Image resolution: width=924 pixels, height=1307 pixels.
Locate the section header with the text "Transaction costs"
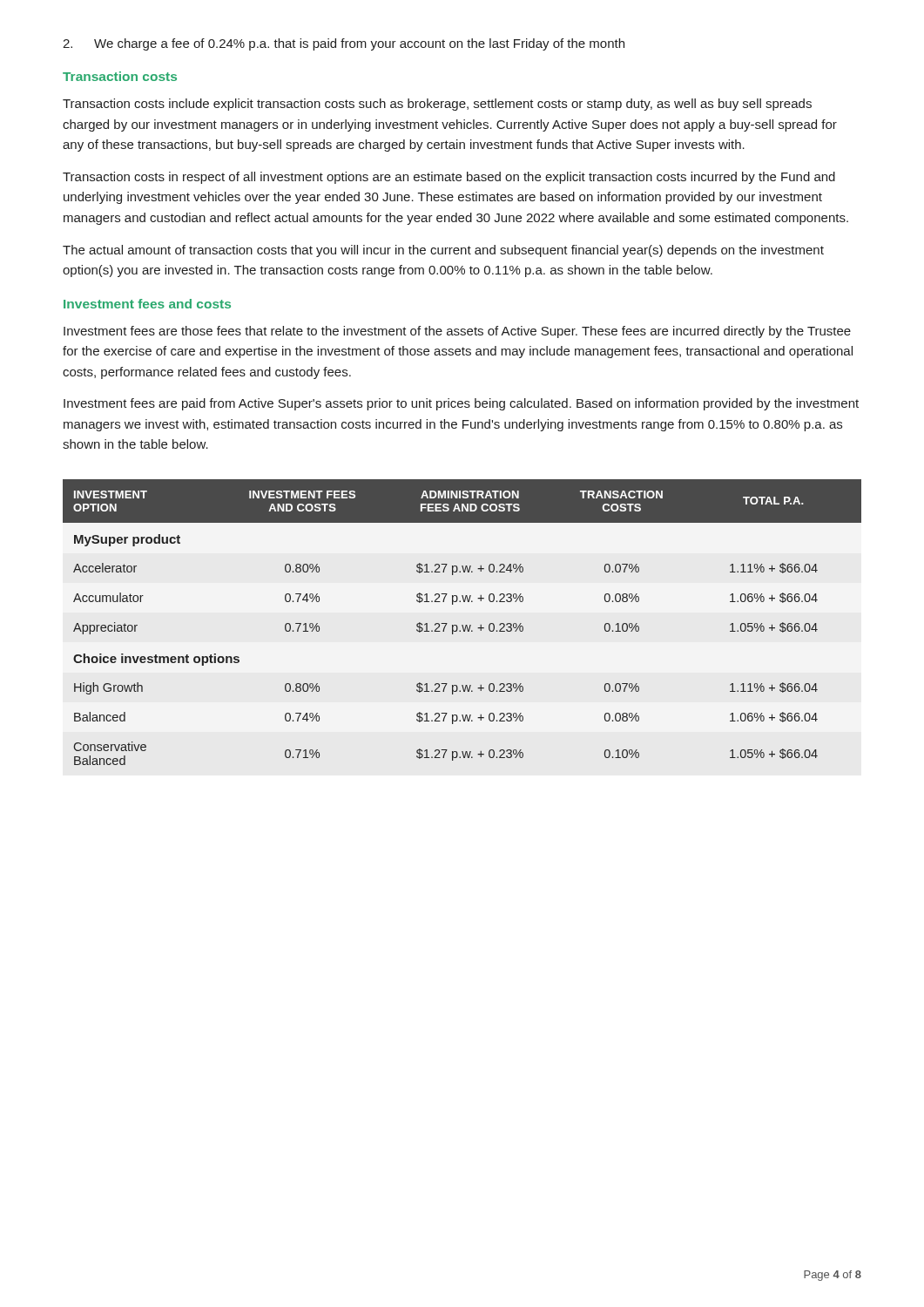[120, 76]
